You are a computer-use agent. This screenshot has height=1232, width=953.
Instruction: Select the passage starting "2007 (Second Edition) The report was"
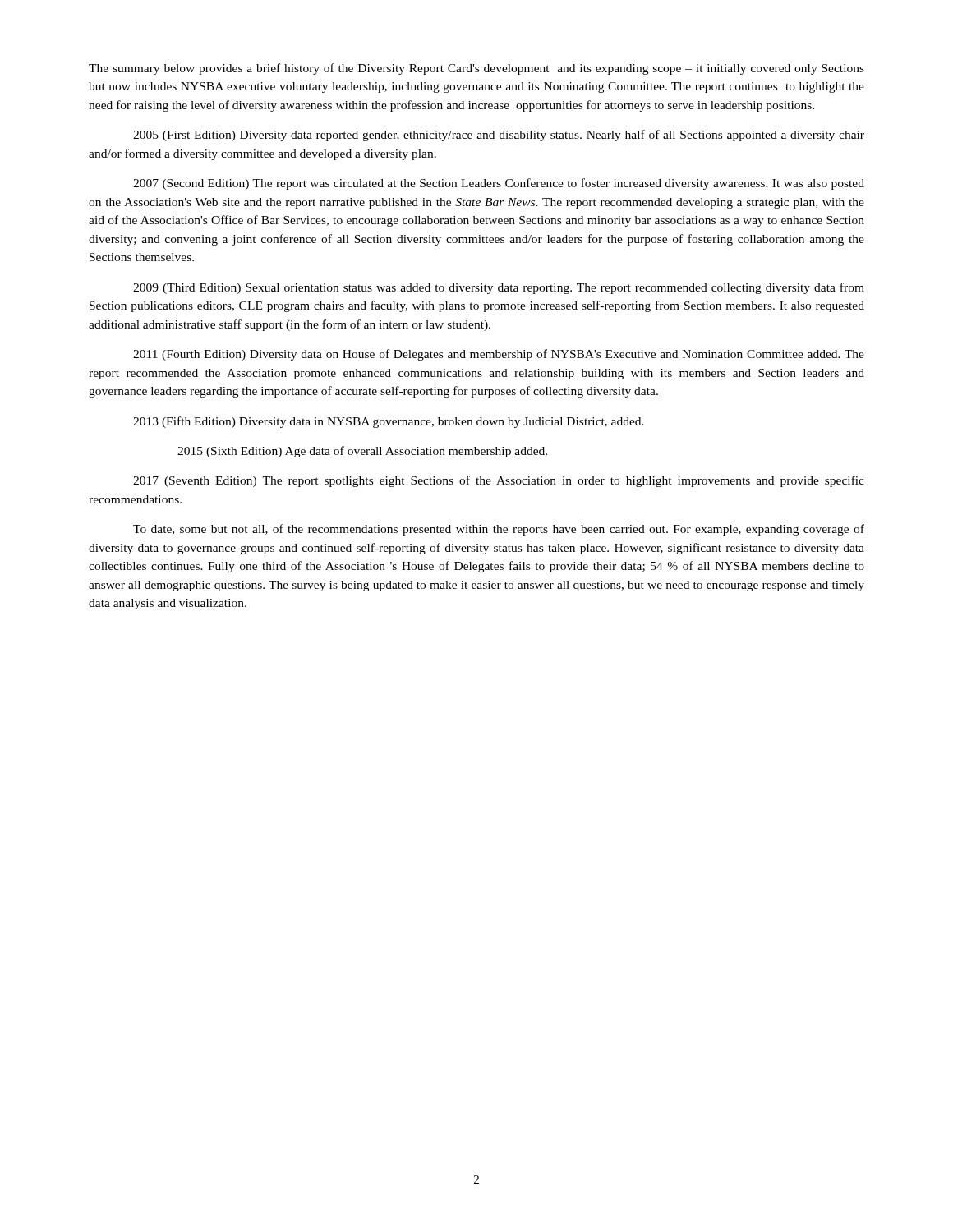[476, 220]
